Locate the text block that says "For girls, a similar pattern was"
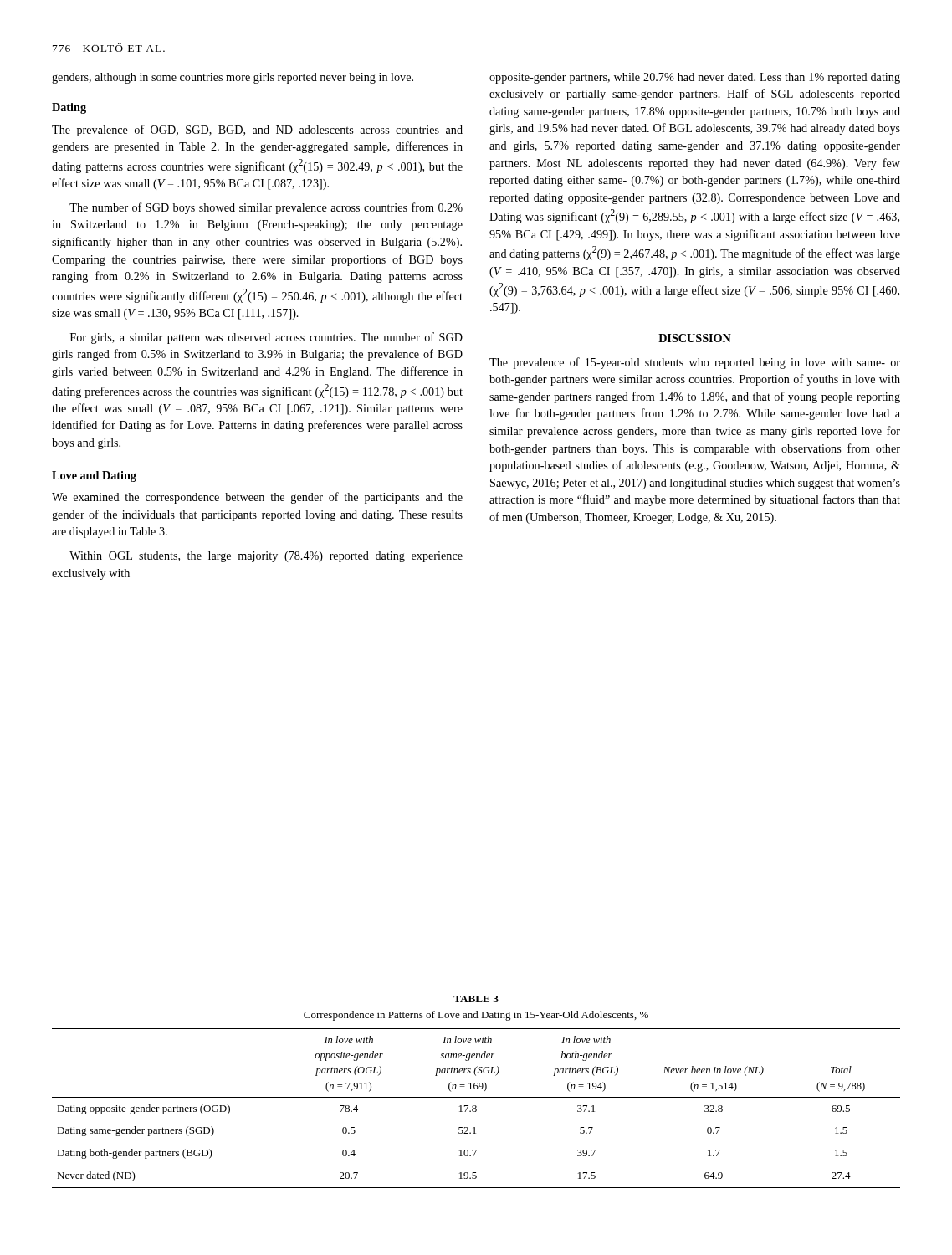The height and width of the screenshot is (1255, 952). click(257, 390)
